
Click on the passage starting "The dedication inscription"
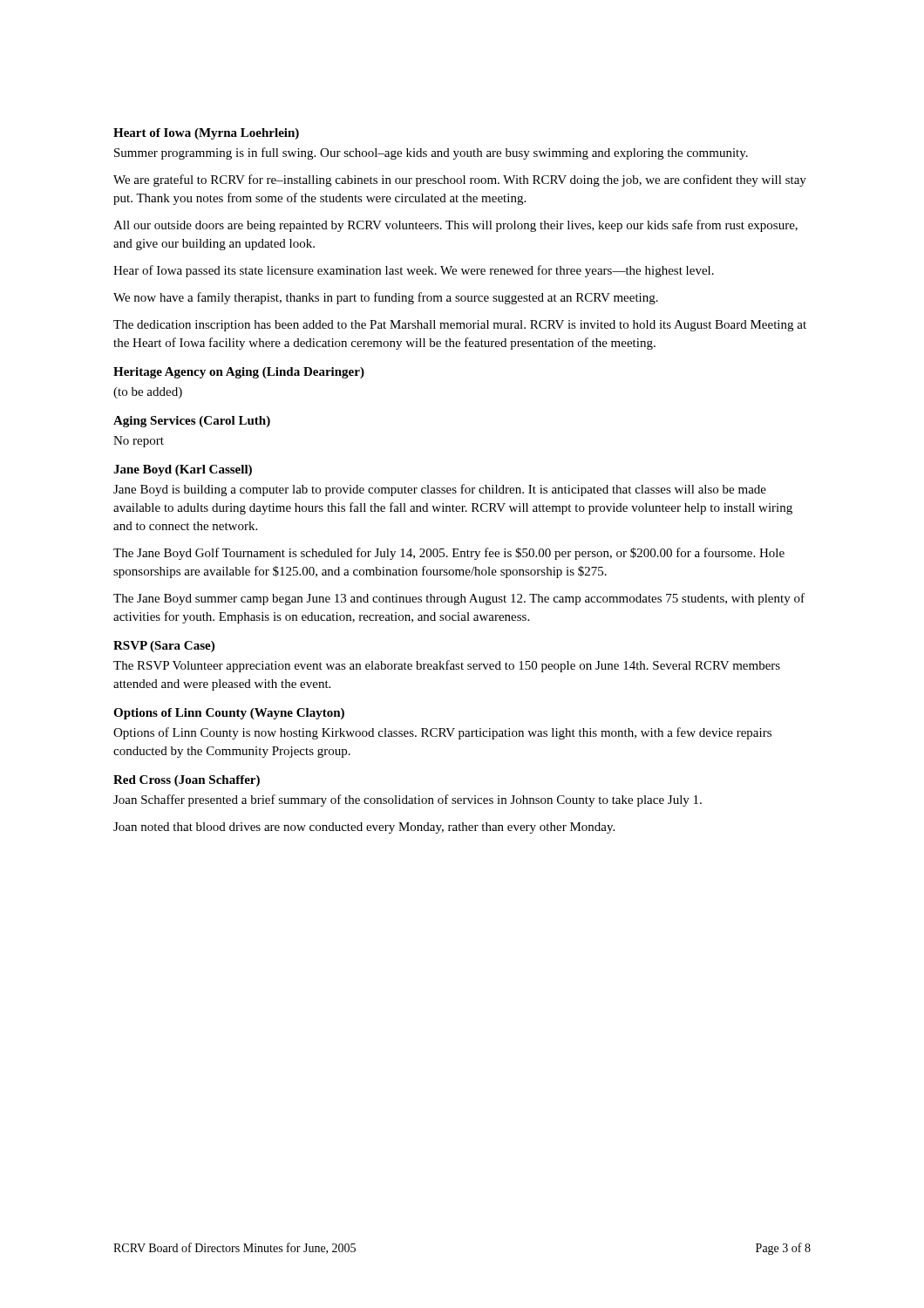460,334
